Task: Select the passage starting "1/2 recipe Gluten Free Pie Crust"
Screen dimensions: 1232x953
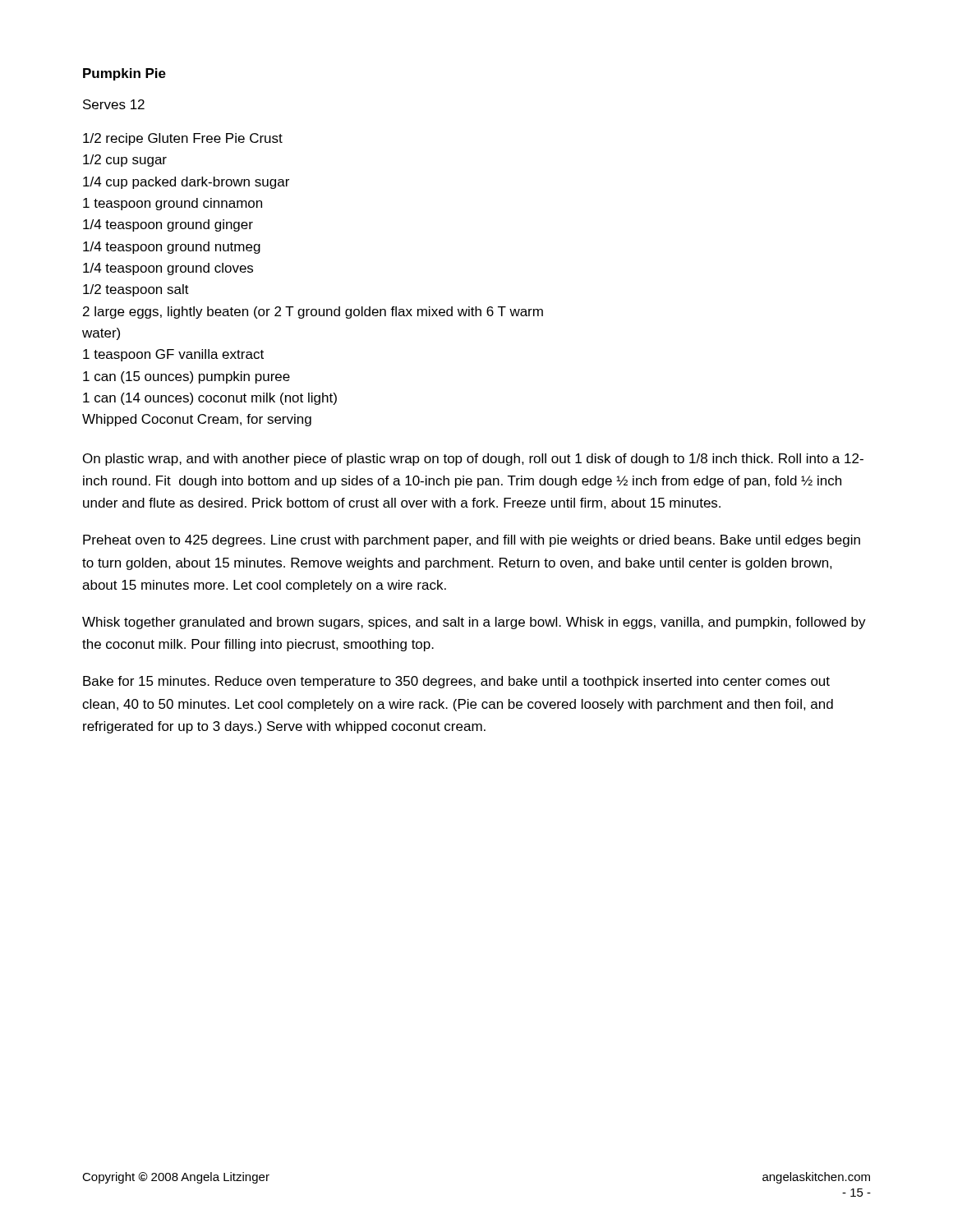Action: point(182,138)
